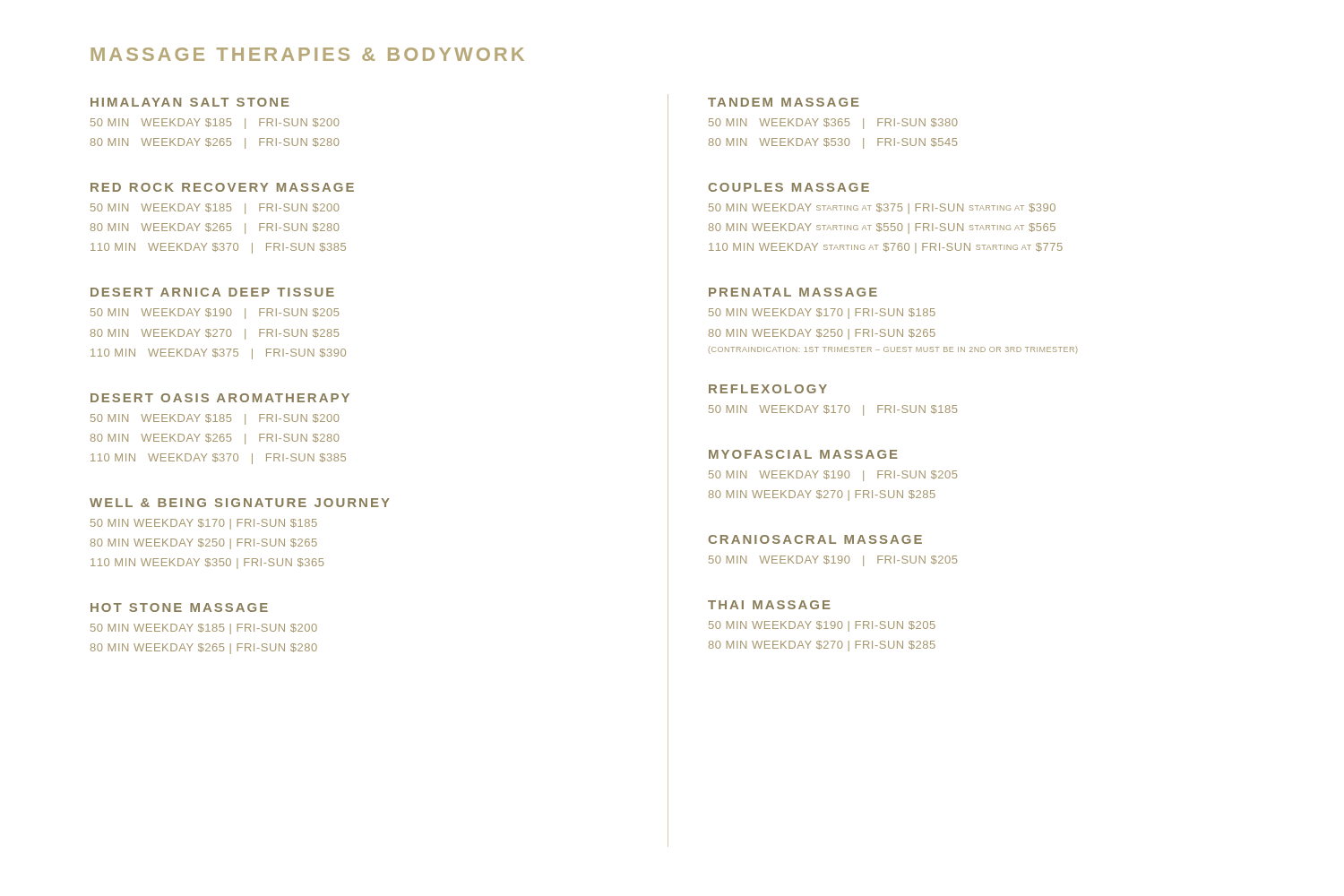Locate the section header containing "HIMALAYAN SALT STONE"

(x=190, y=102)
